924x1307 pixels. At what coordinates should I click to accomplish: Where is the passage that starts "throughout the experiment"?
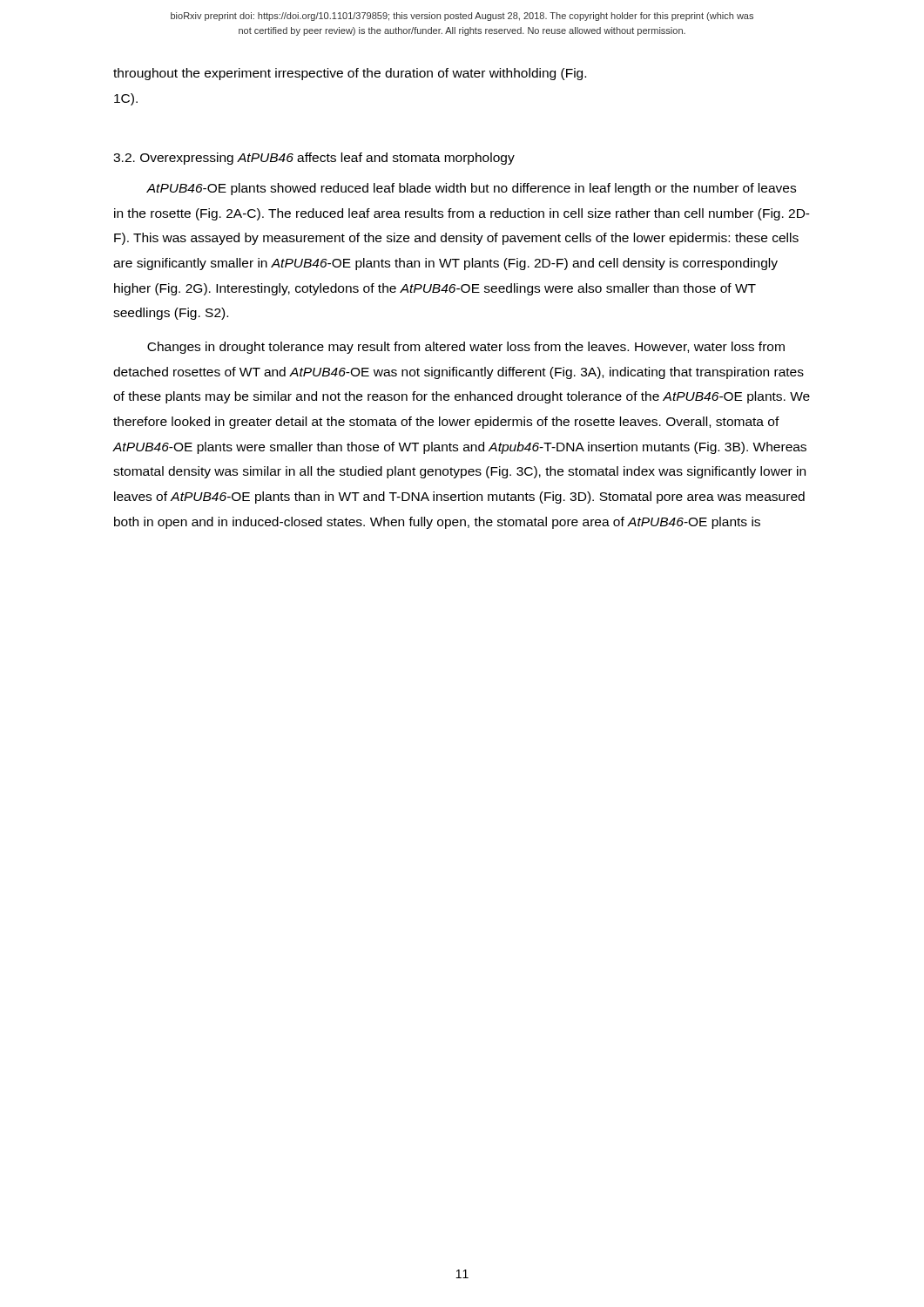tap(350, 85)
